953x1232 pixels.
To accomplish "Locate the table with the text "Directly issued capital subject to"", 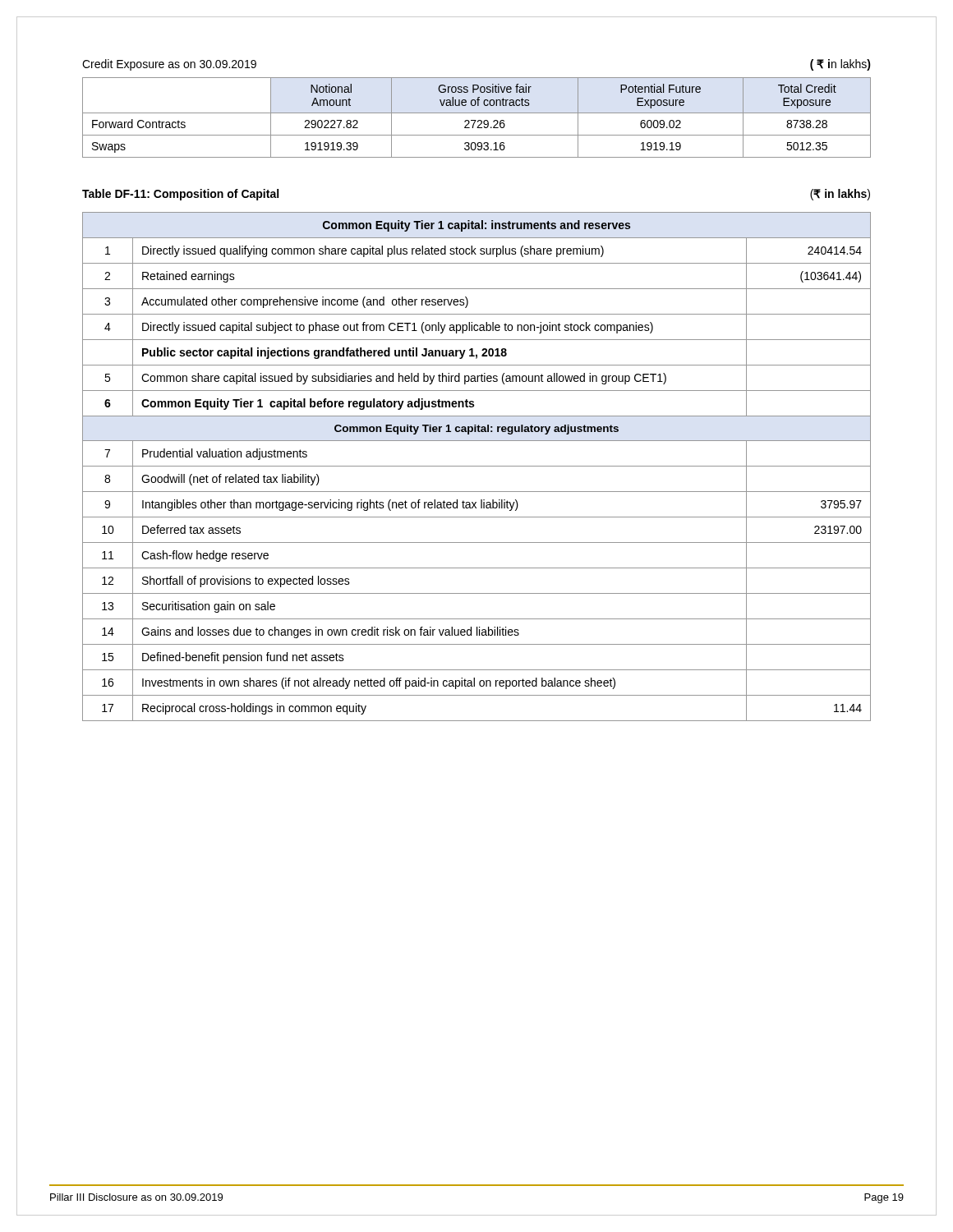I will (476, 466).
